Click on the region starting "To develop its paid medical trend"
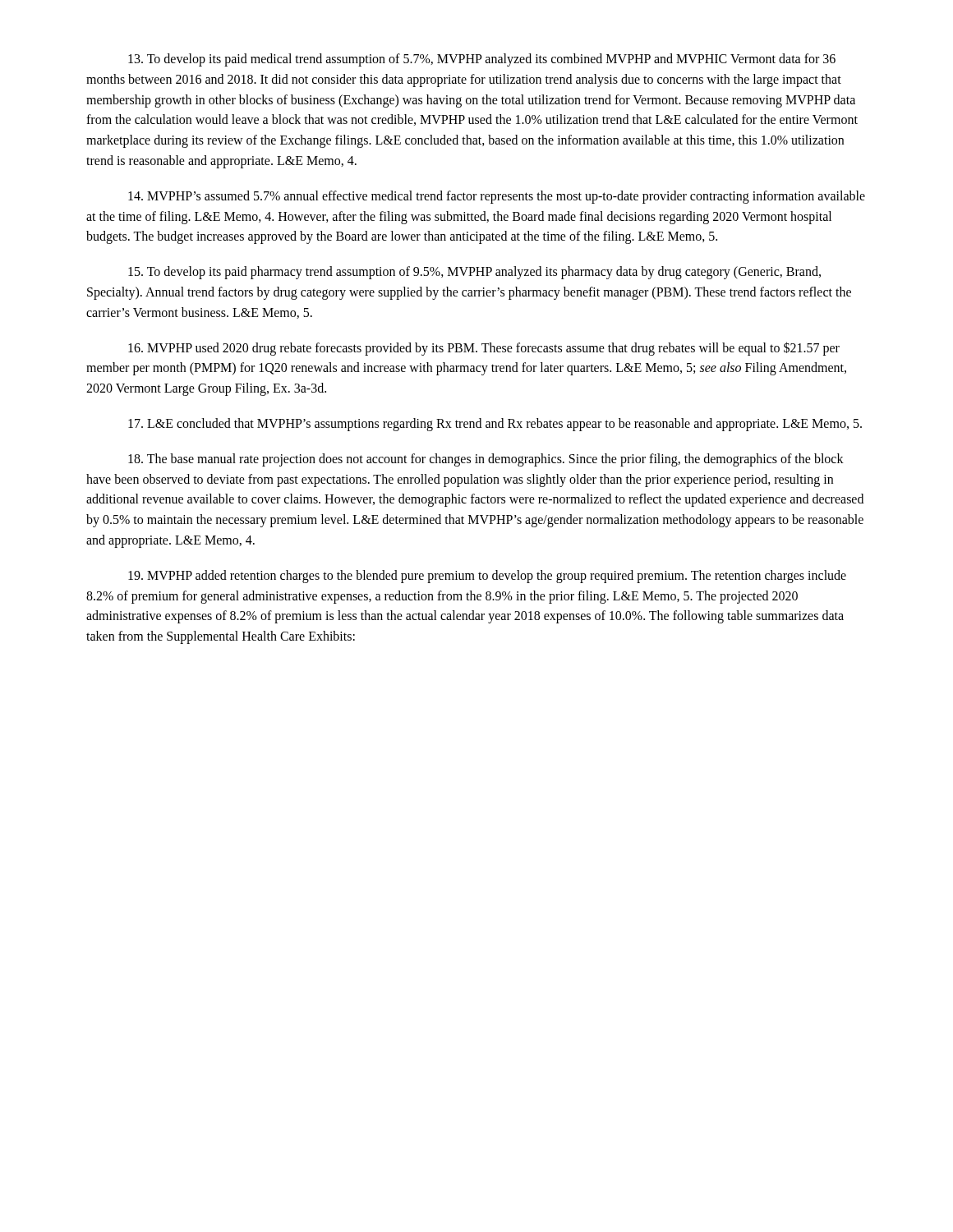Screen dimensions: 1232x953 pos(472,110)
